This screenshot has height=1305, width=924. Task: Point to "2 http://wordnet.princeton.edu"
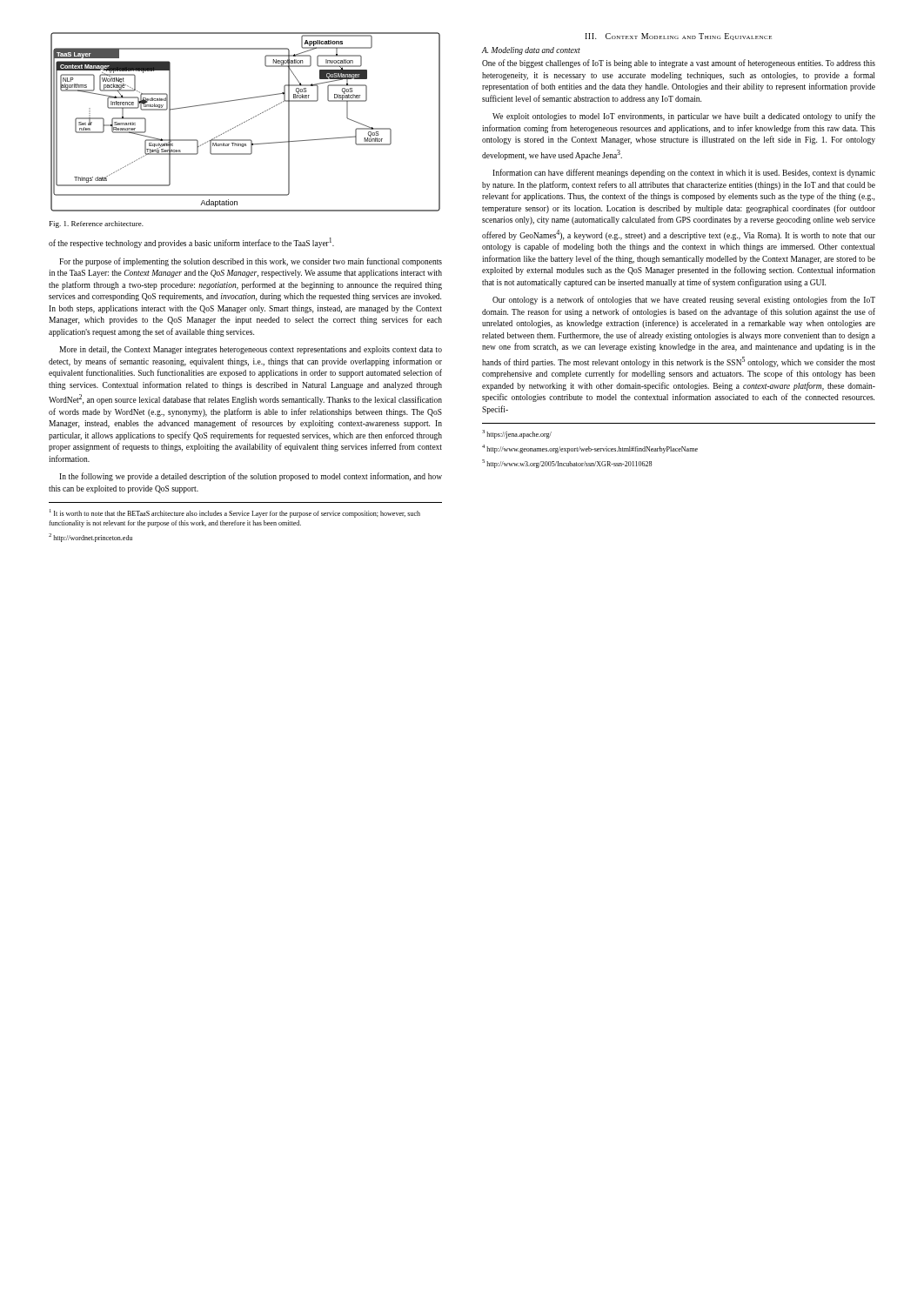(x=91, y=537)
